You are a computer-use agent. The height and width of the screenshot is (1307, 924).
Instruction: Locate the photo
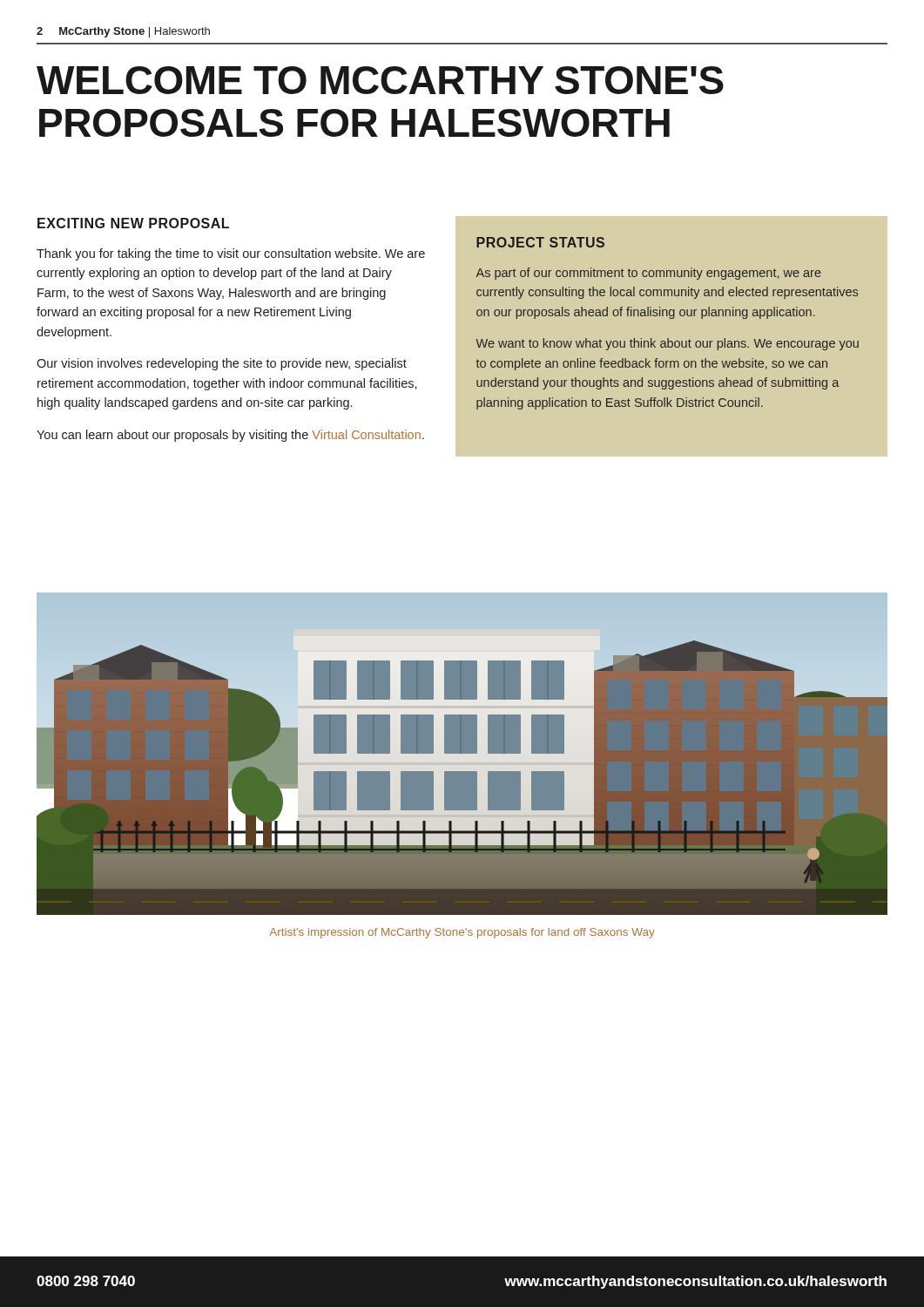click(x=462, y=754)
